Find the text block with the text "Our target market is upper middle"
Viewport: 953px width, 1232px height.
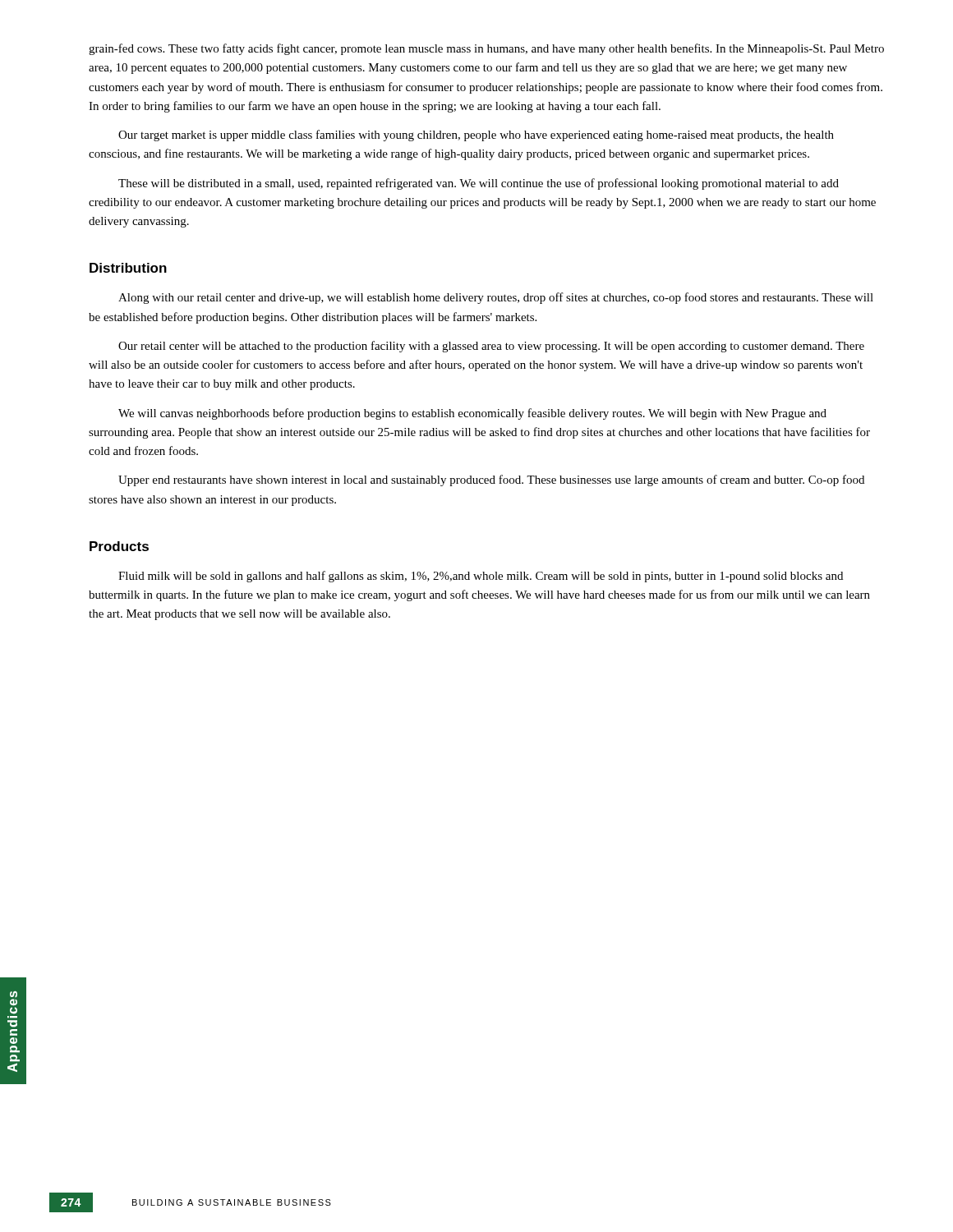coord(487,145)
